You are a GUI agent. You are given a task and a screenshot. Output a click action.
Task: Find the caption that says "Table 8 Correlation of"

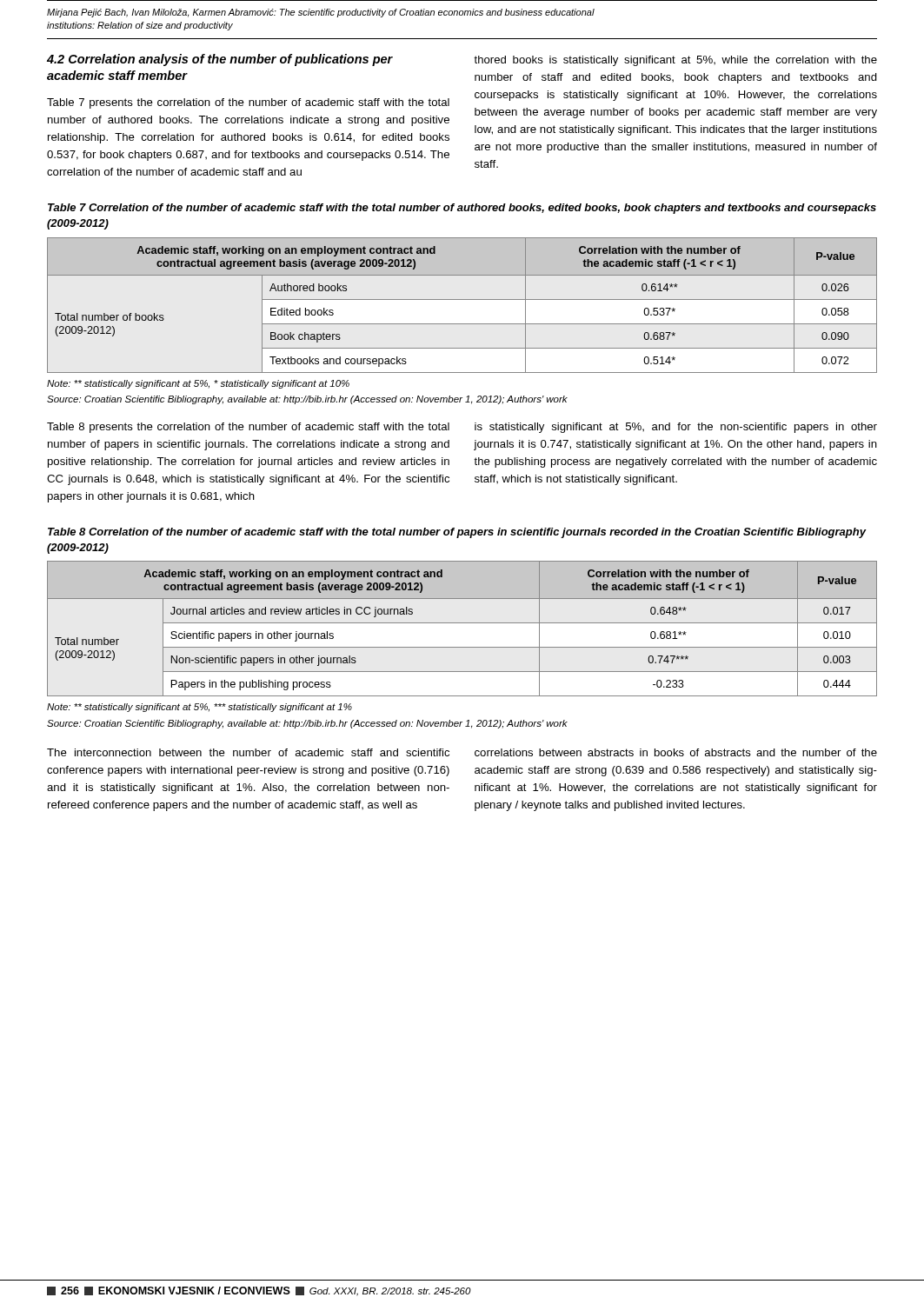click(462, 540)
